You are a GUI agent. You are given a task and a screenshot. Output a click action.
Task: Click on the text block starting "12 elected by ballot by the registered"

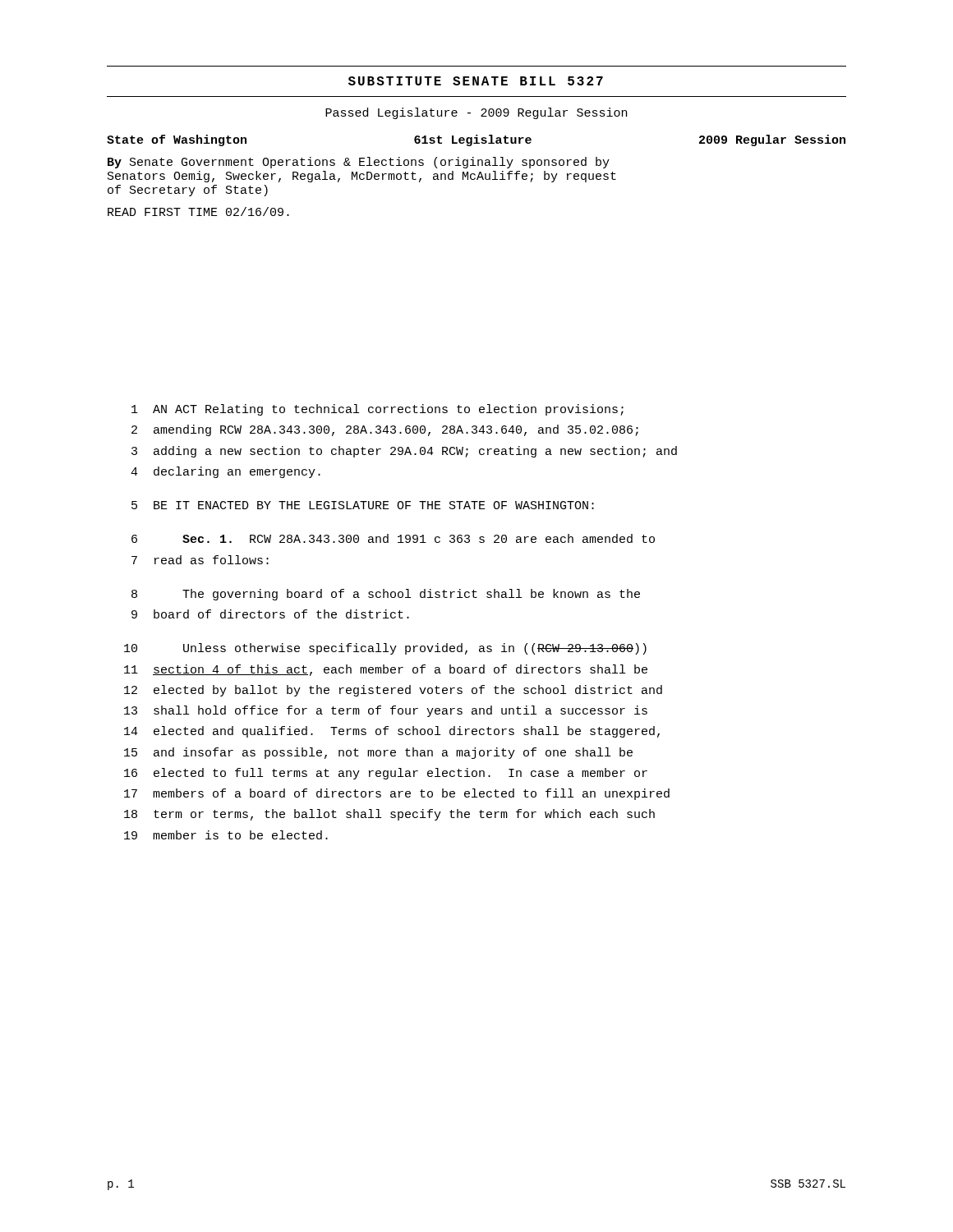[x=476, y=691]
